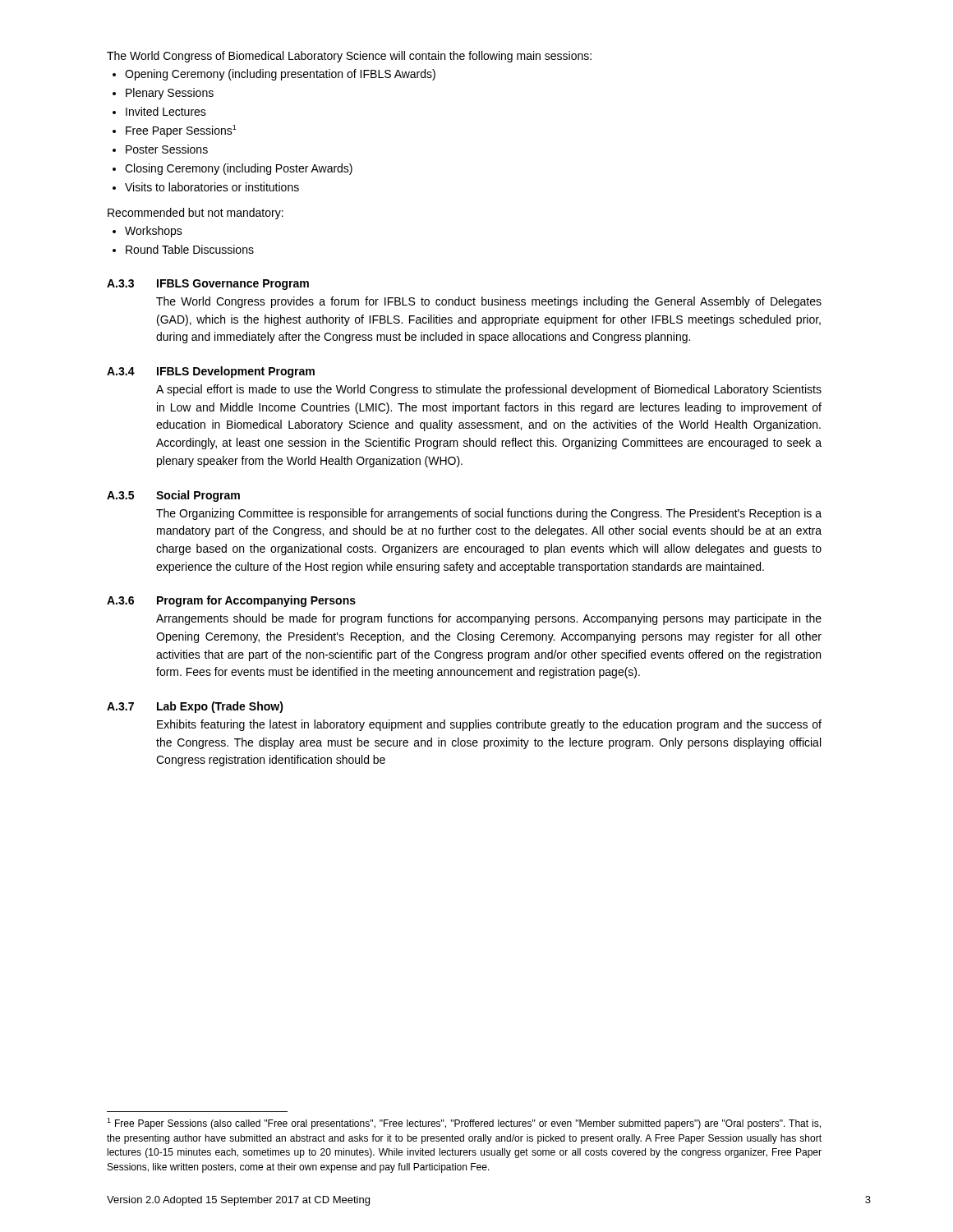Locate the block of text that opens with "The World Congress of Biomedical Laboratory Science will"
Screen dimensions: 1232x953
point(350,56)
